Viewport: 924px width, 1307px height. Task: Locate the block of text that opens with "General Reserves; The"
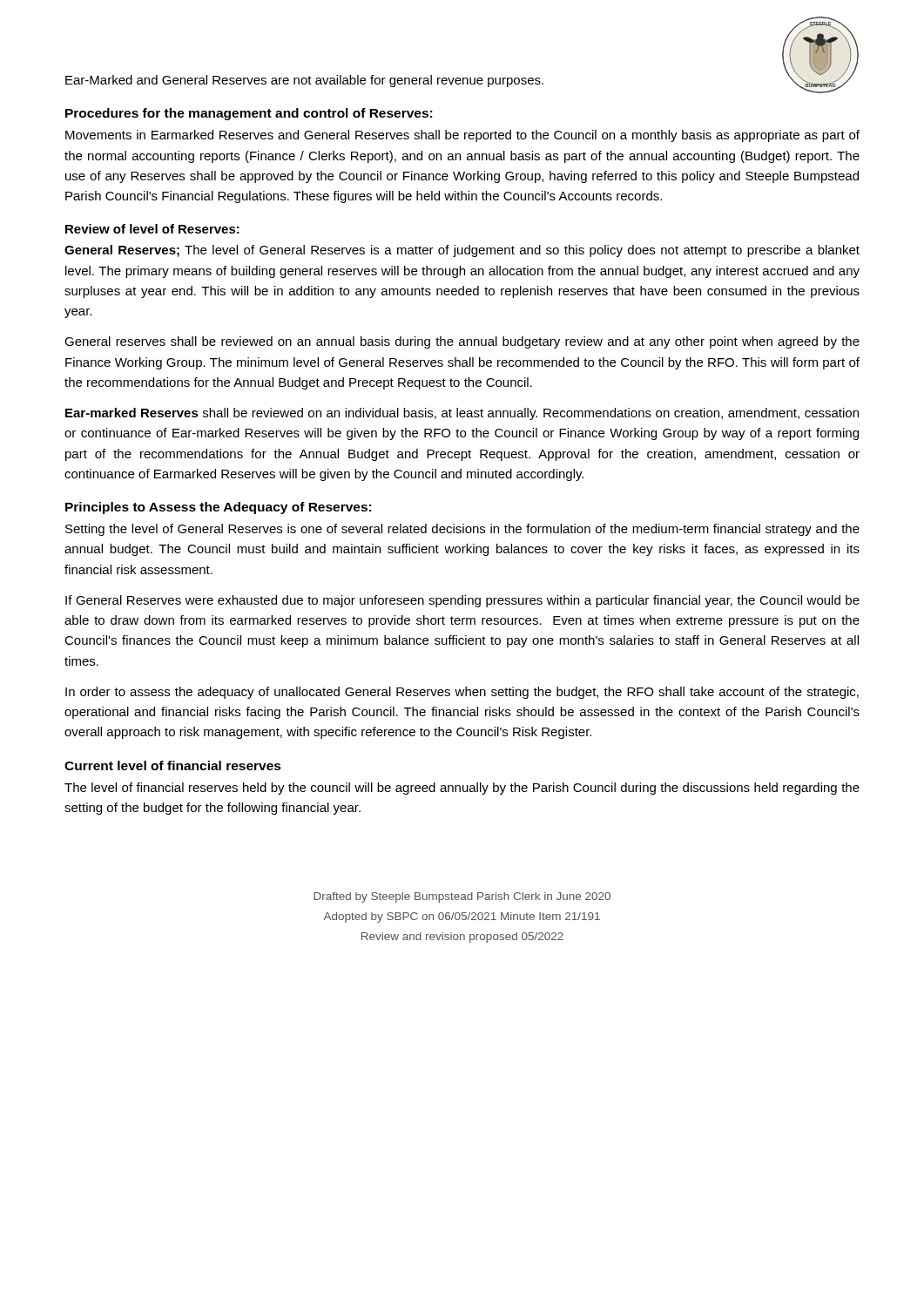(x=462, y=280)
